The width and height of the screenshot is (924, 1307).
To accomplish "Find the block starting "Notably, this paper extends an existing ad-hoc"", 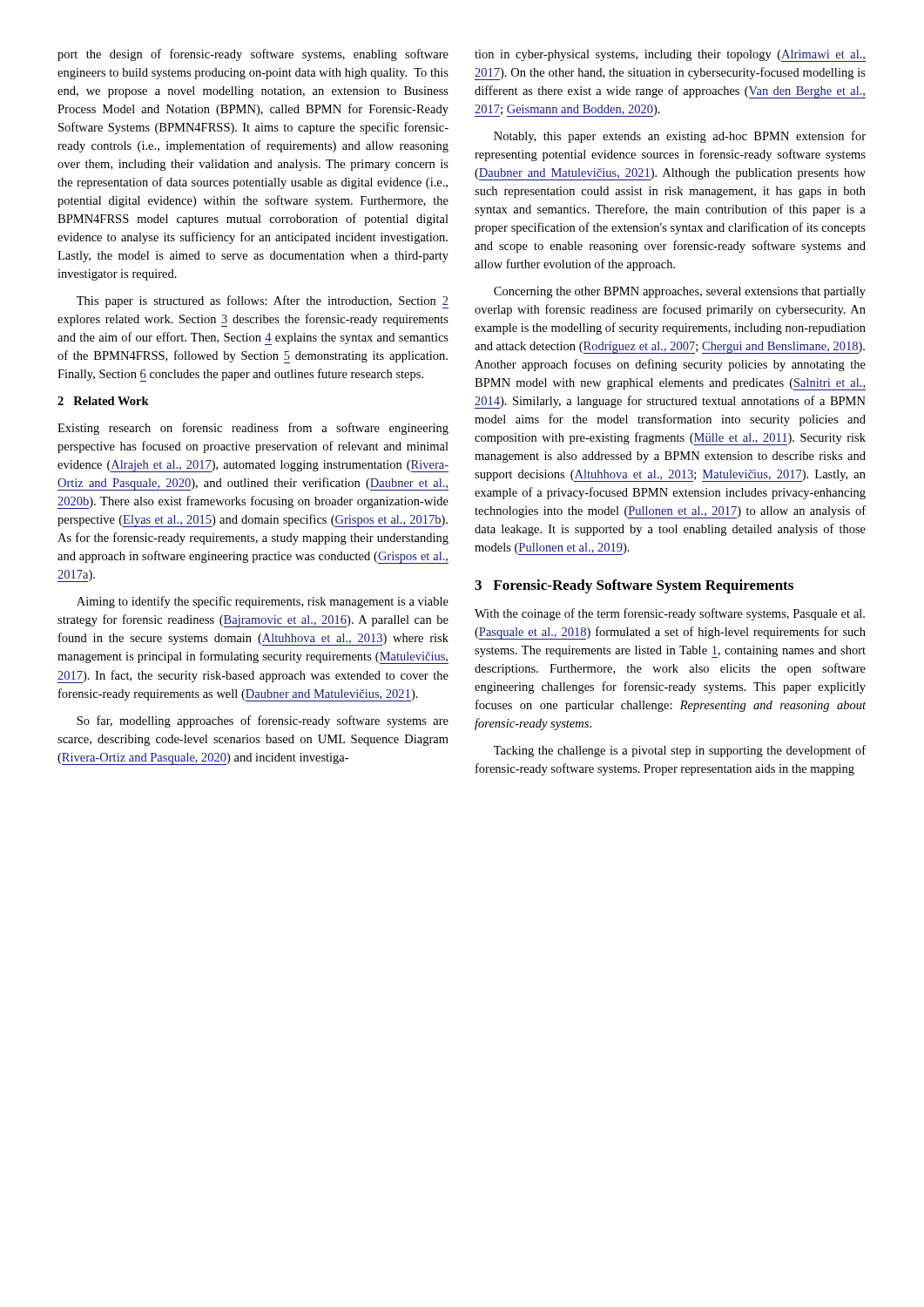I will point(670,201).
